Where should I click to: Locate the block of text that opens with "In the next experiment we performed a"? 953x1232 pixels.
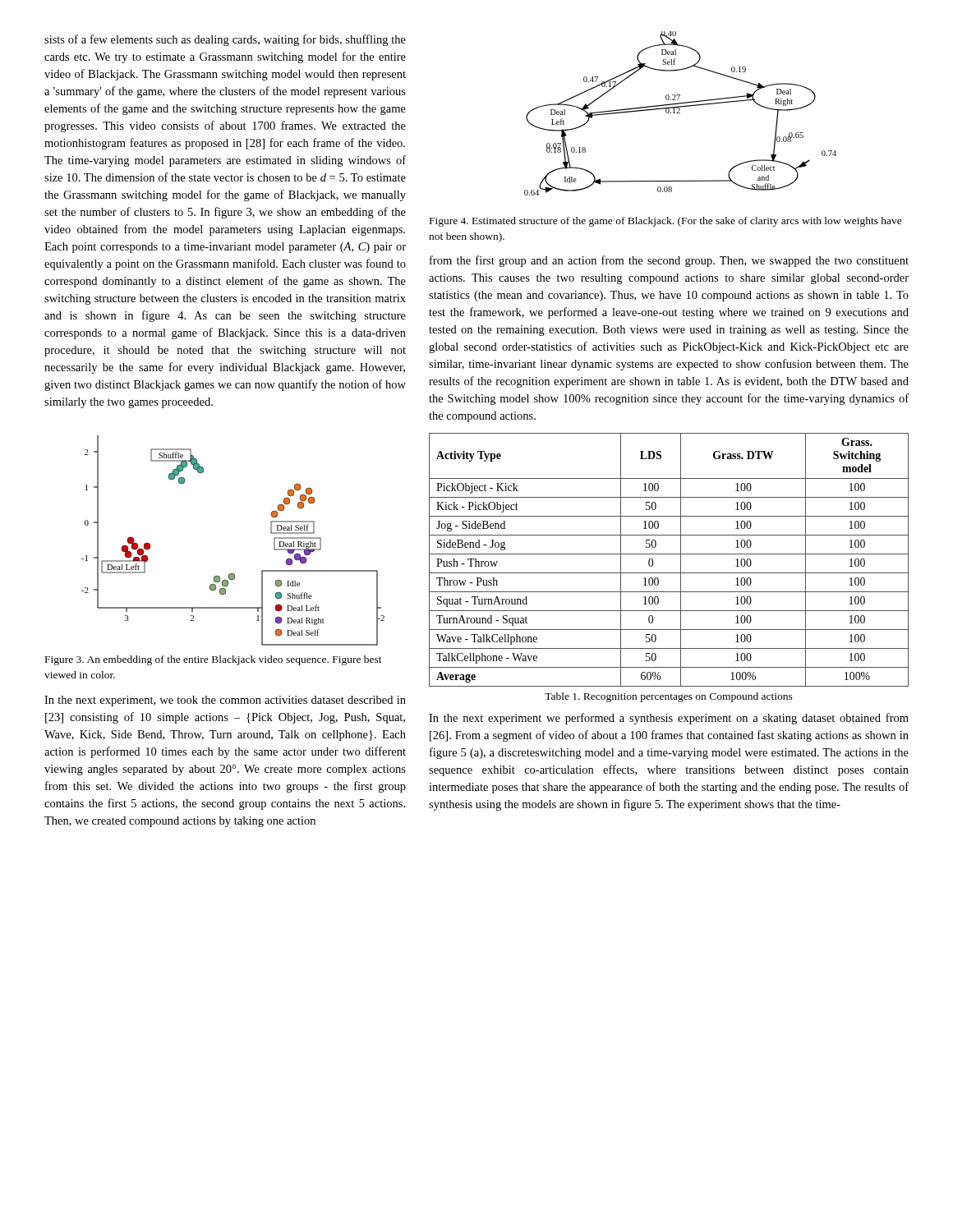(x=669, y=762)
